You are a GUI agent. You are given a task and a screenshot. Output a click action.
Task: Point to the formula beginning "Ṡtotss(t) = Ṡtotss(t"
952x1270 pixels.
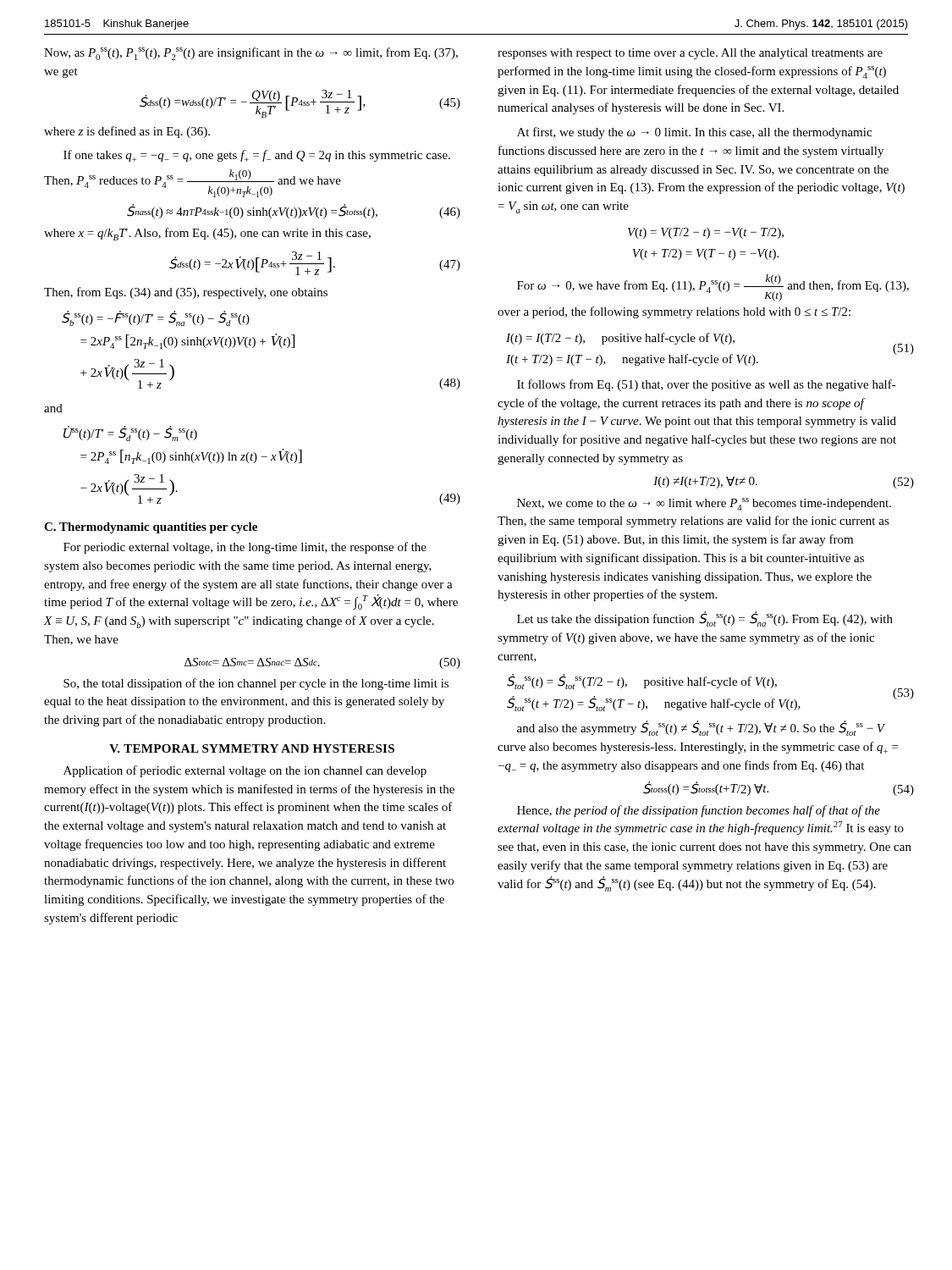point(706,789)
